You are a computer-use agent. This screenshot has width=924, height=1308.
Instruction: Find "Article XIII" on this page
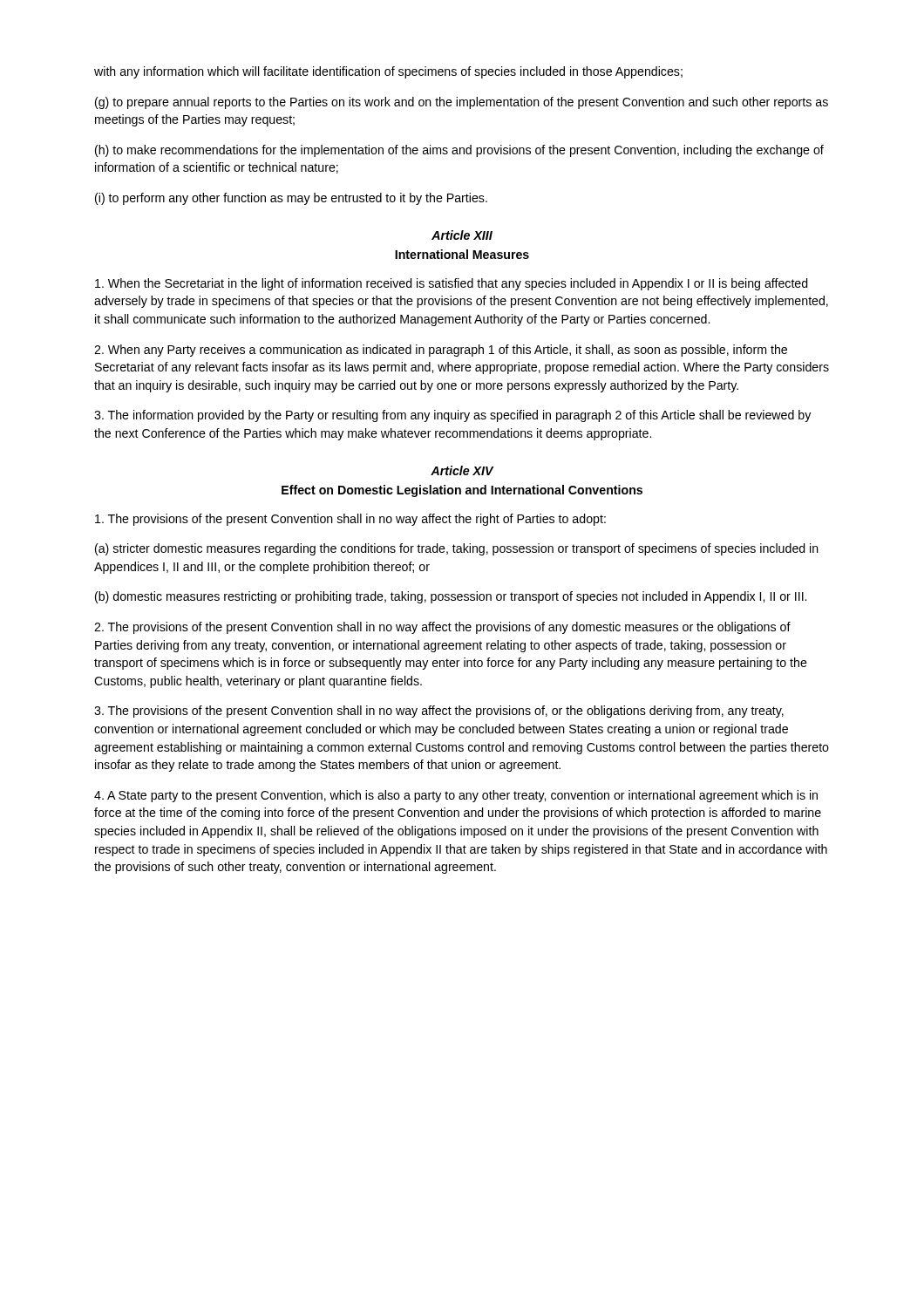click(x=462, y=235)
